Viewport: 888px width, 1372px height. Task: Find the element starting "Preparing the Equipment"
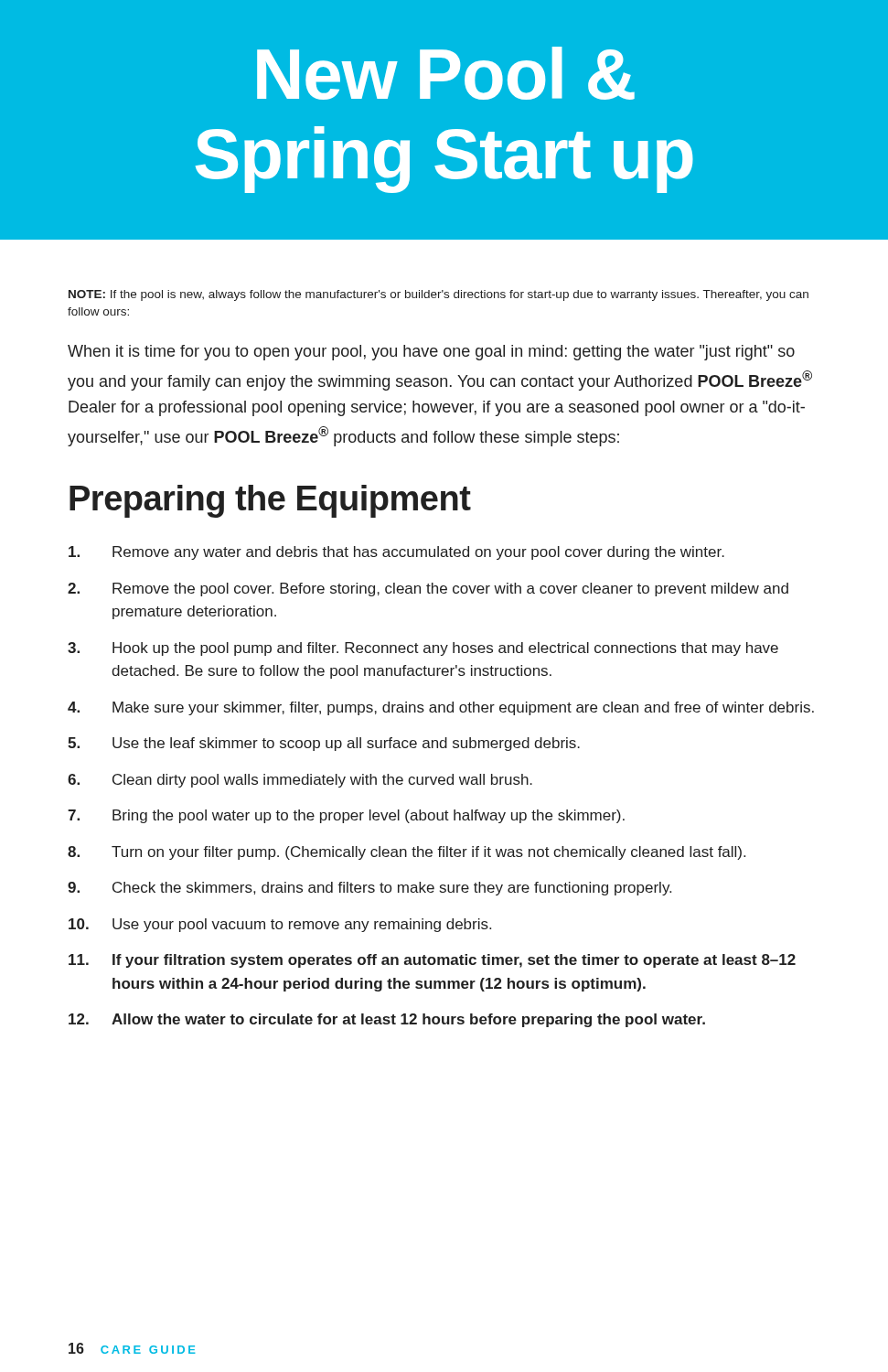[x=269, y=499]
